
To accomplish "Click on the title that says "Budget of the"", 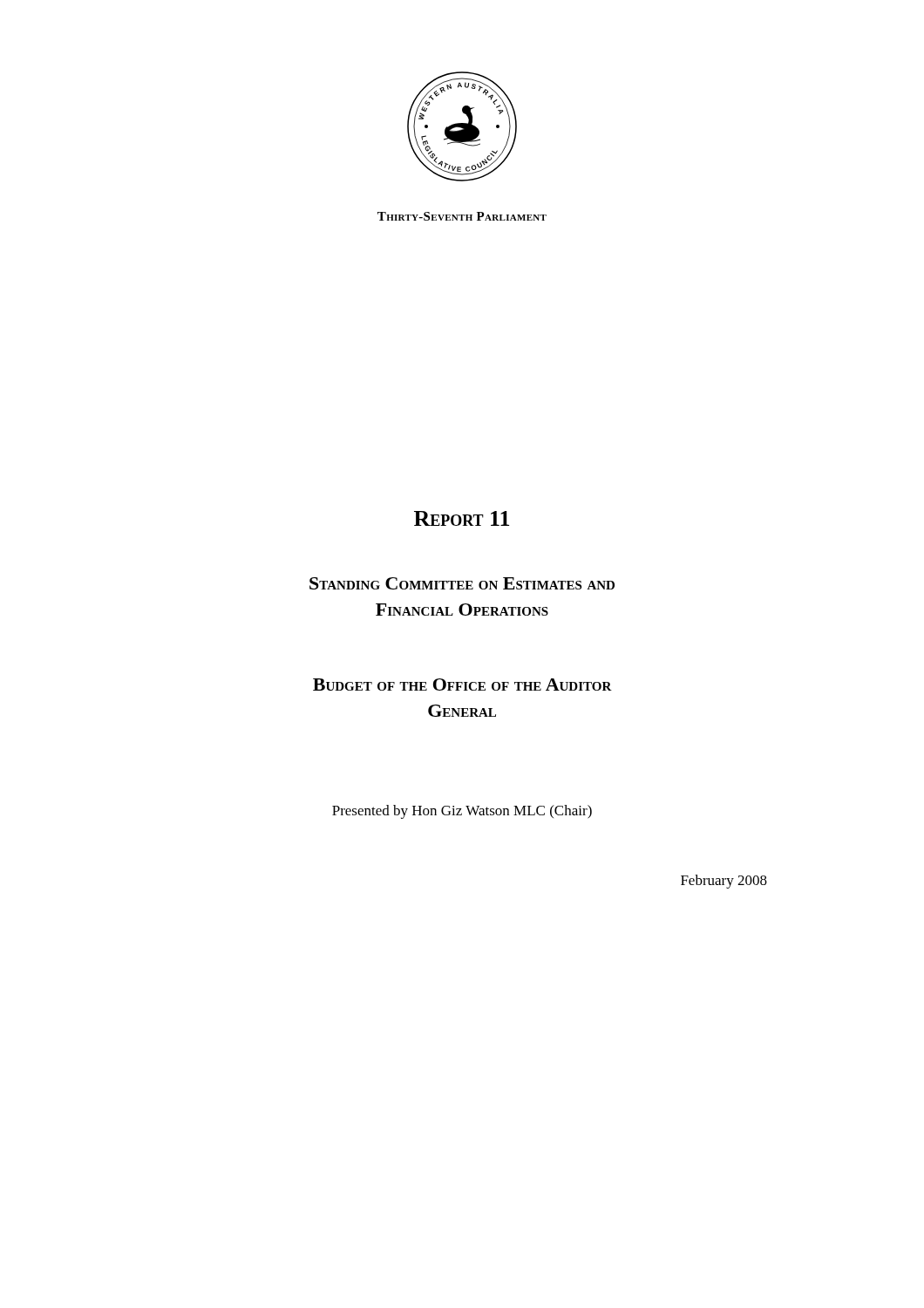I will click(x=462, y=697).
